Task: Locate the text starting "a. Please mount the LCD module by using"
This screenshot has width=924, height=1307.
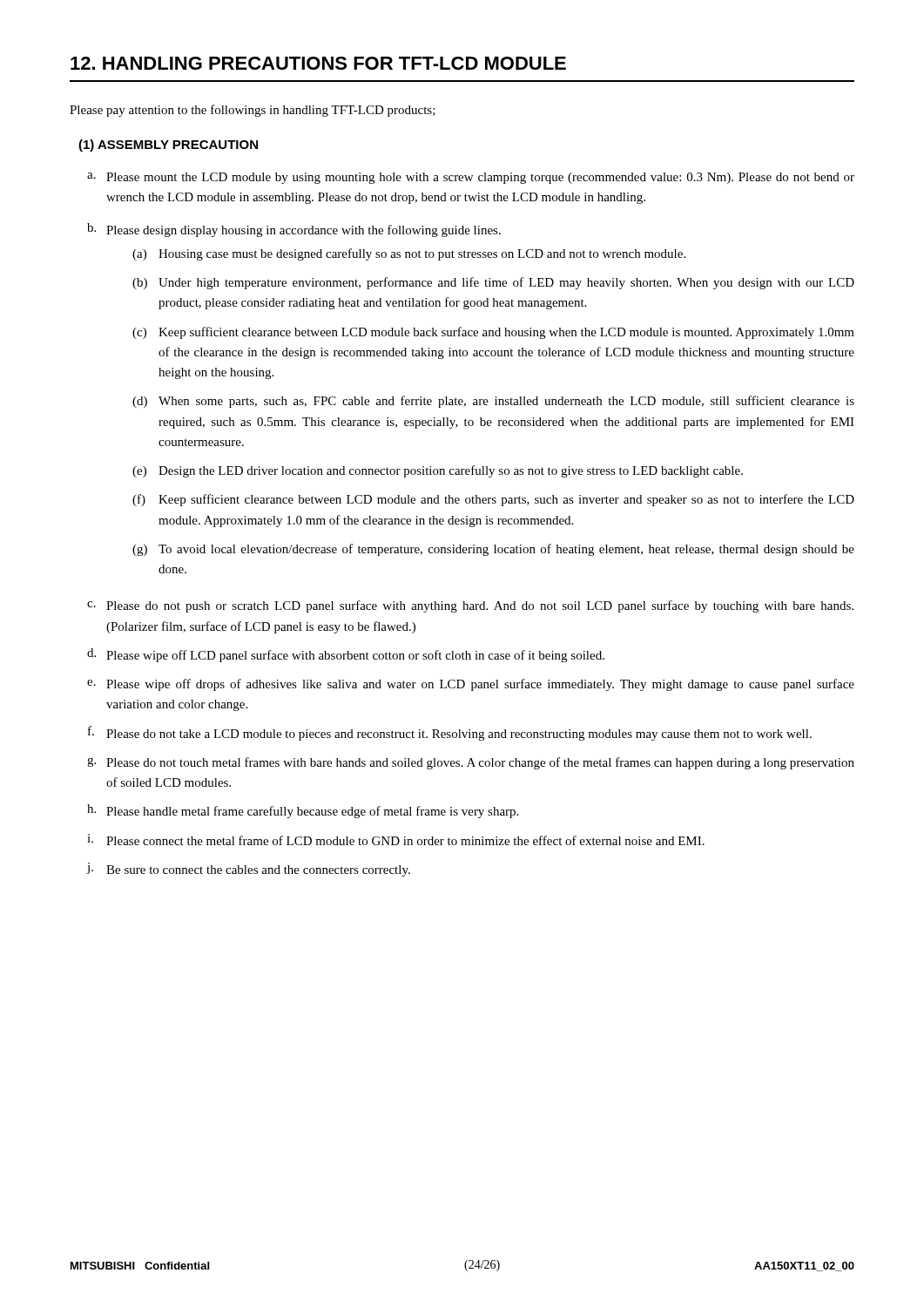Action: click(x=471, y=188)
